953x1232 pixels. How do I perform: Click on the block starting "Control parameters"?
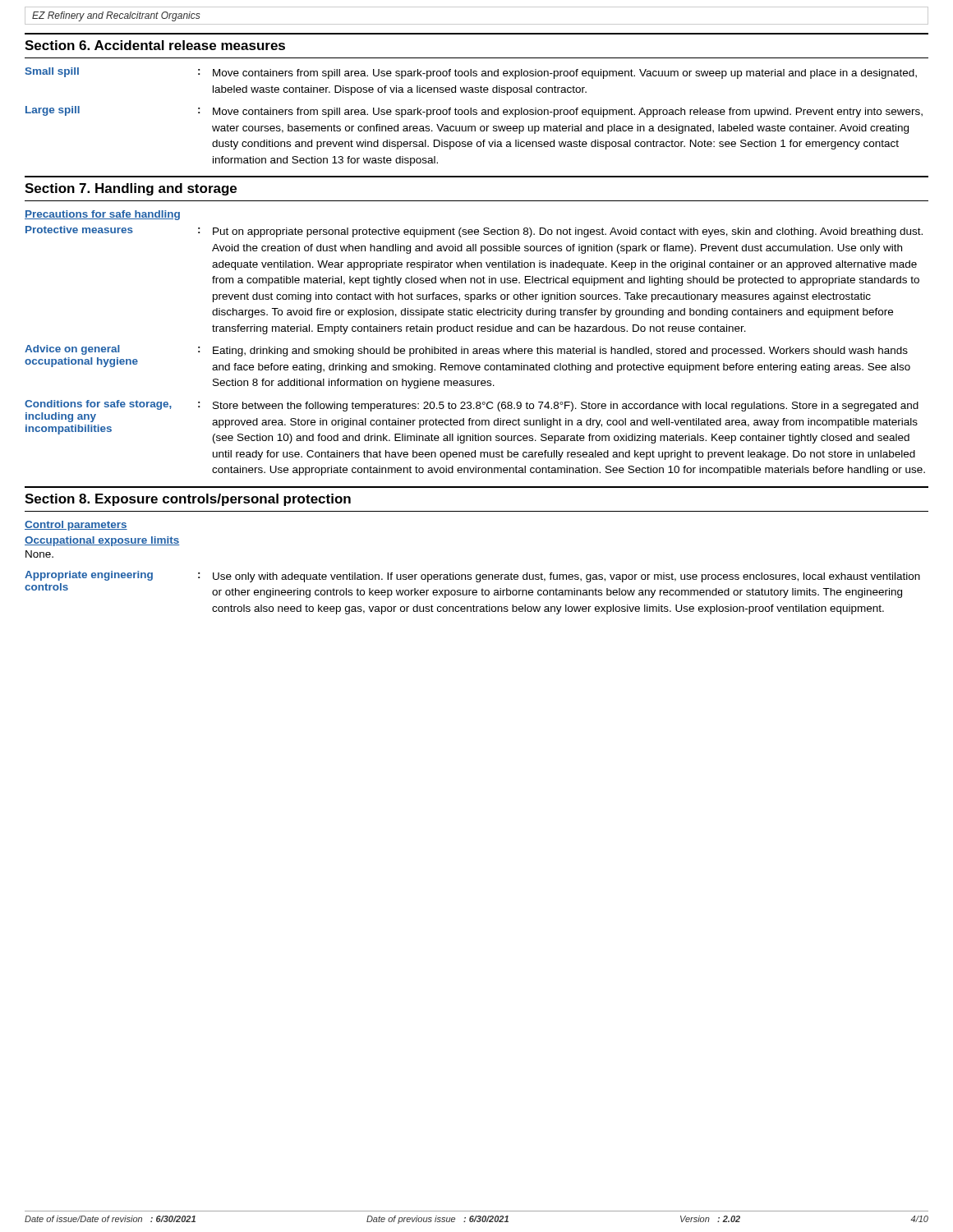(76, 524)
